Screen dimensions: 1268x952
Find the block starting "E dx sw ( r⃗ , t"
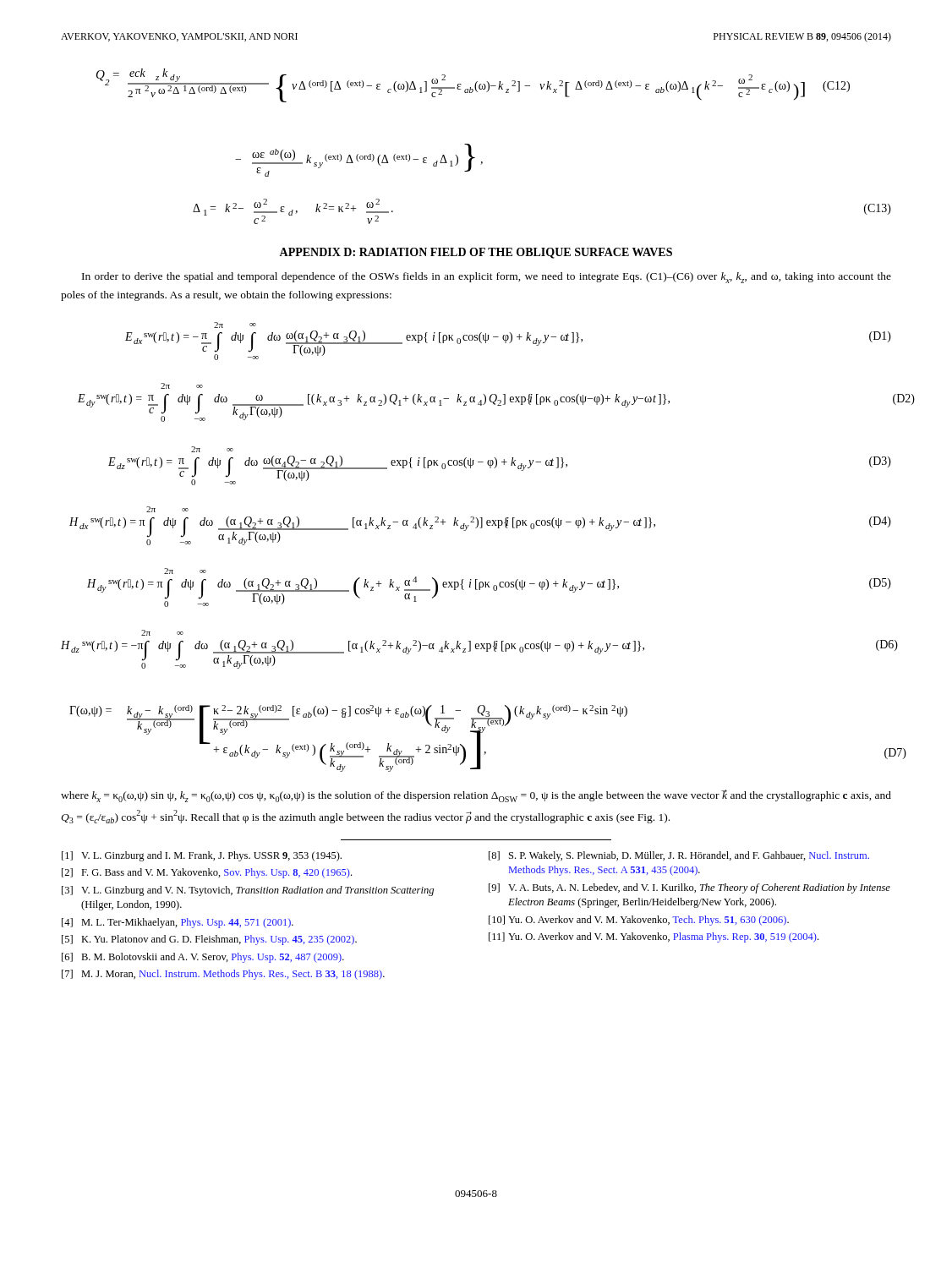point(493,337)
